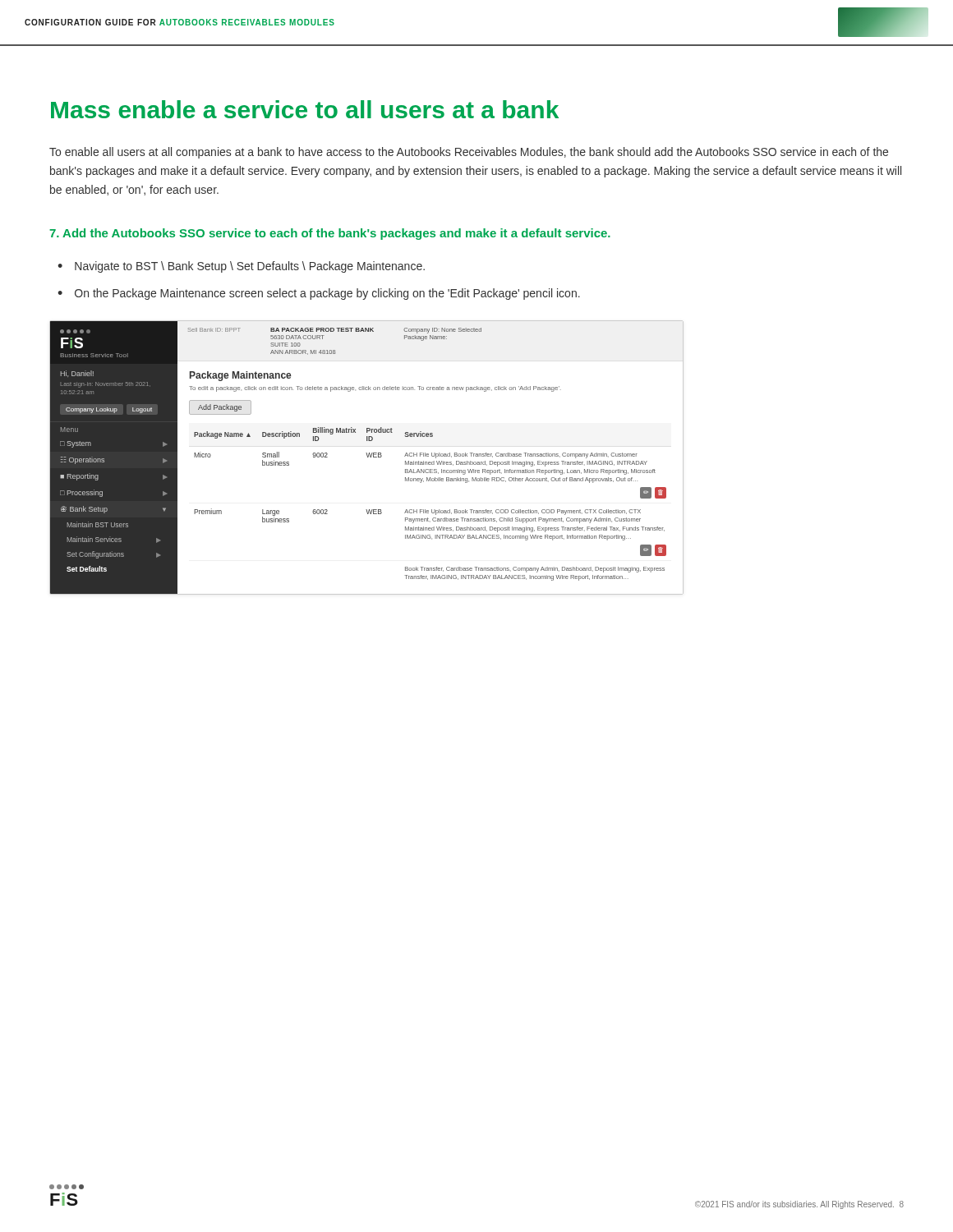Image resolution: width=953 pixels, height=1232 pixels.
Task: Locate the list item containing "• Navigate to BST \ Bank"
Action: [242, 267]
